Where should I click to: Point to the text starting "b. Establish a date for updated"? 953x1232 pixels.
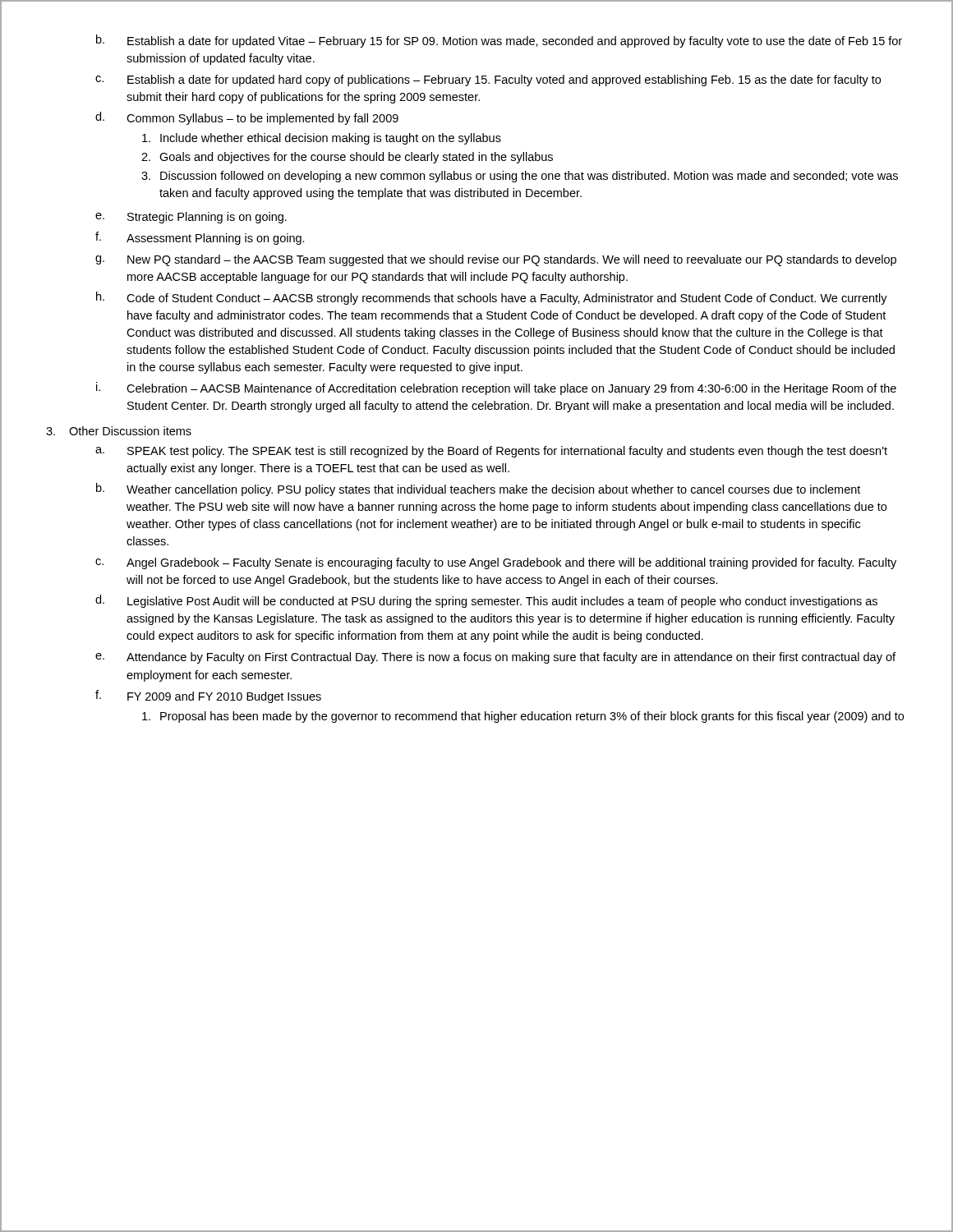point(501,50)
